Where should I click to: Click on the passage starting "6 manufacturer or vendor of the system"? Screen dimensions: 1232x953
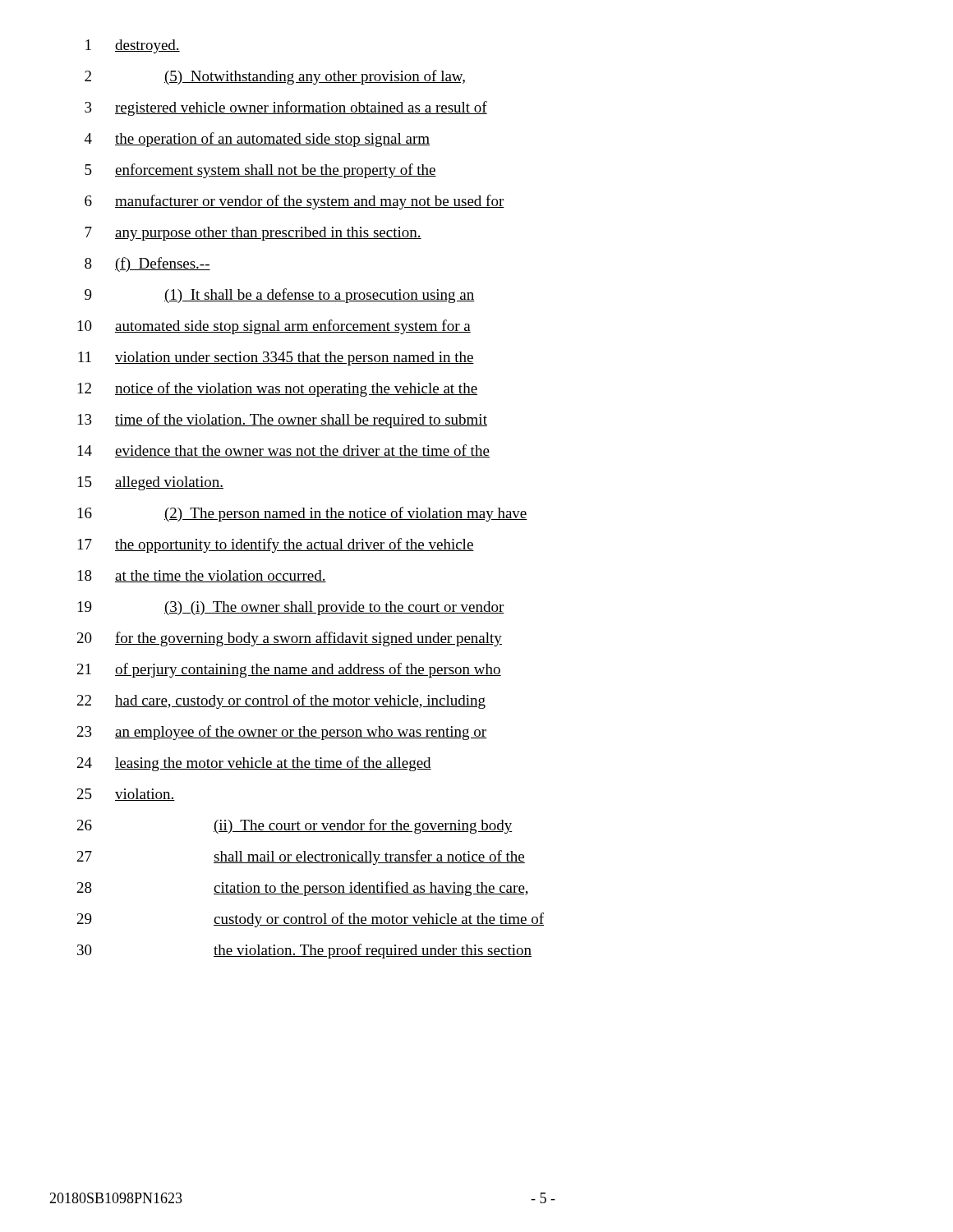pos(476,201)
